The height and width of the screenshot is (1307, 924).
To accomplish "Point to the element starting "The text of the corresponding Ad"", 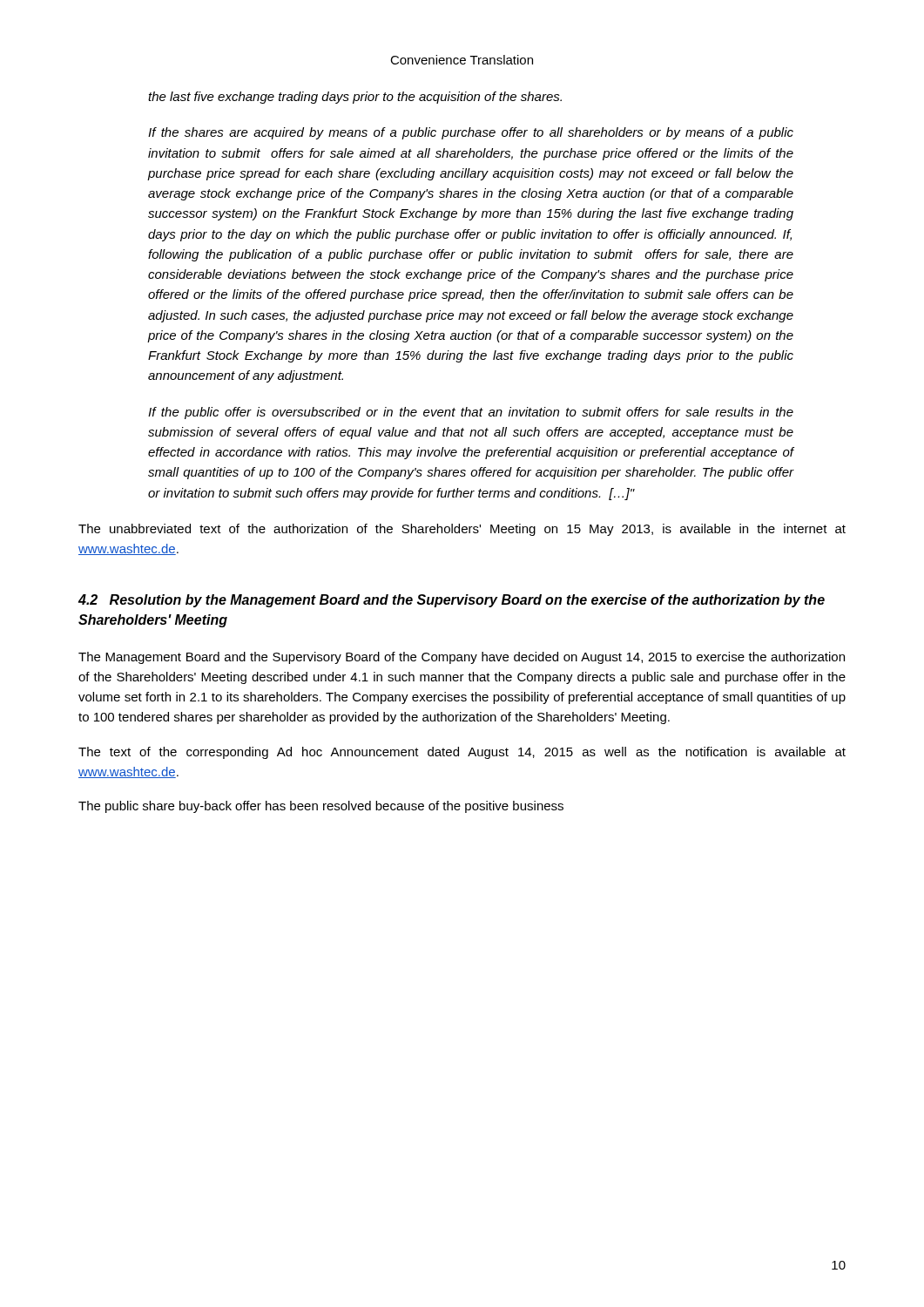I will click(462, 761).
